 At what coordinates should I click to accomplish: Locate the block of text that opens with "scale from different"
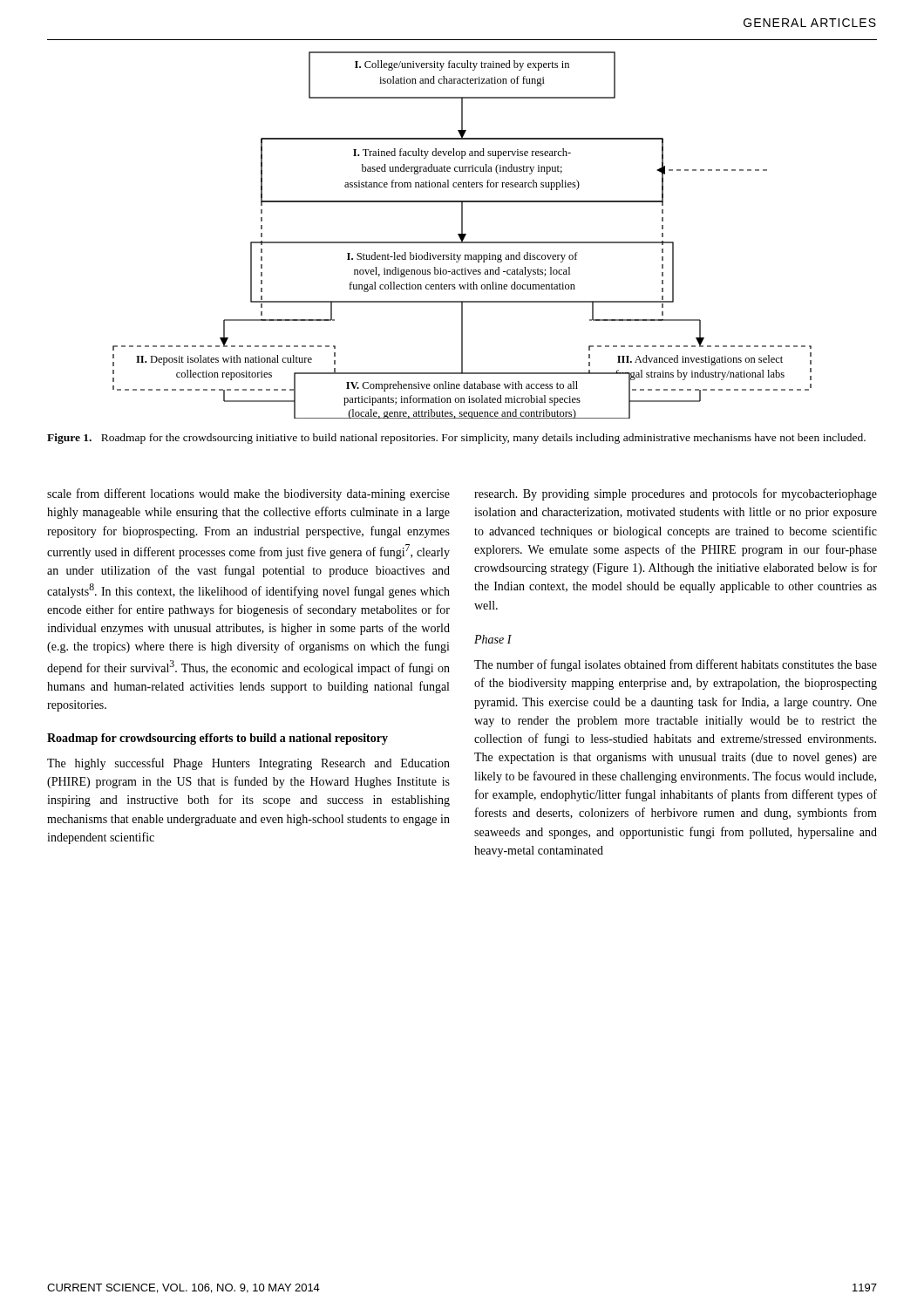tap(248, 599)
